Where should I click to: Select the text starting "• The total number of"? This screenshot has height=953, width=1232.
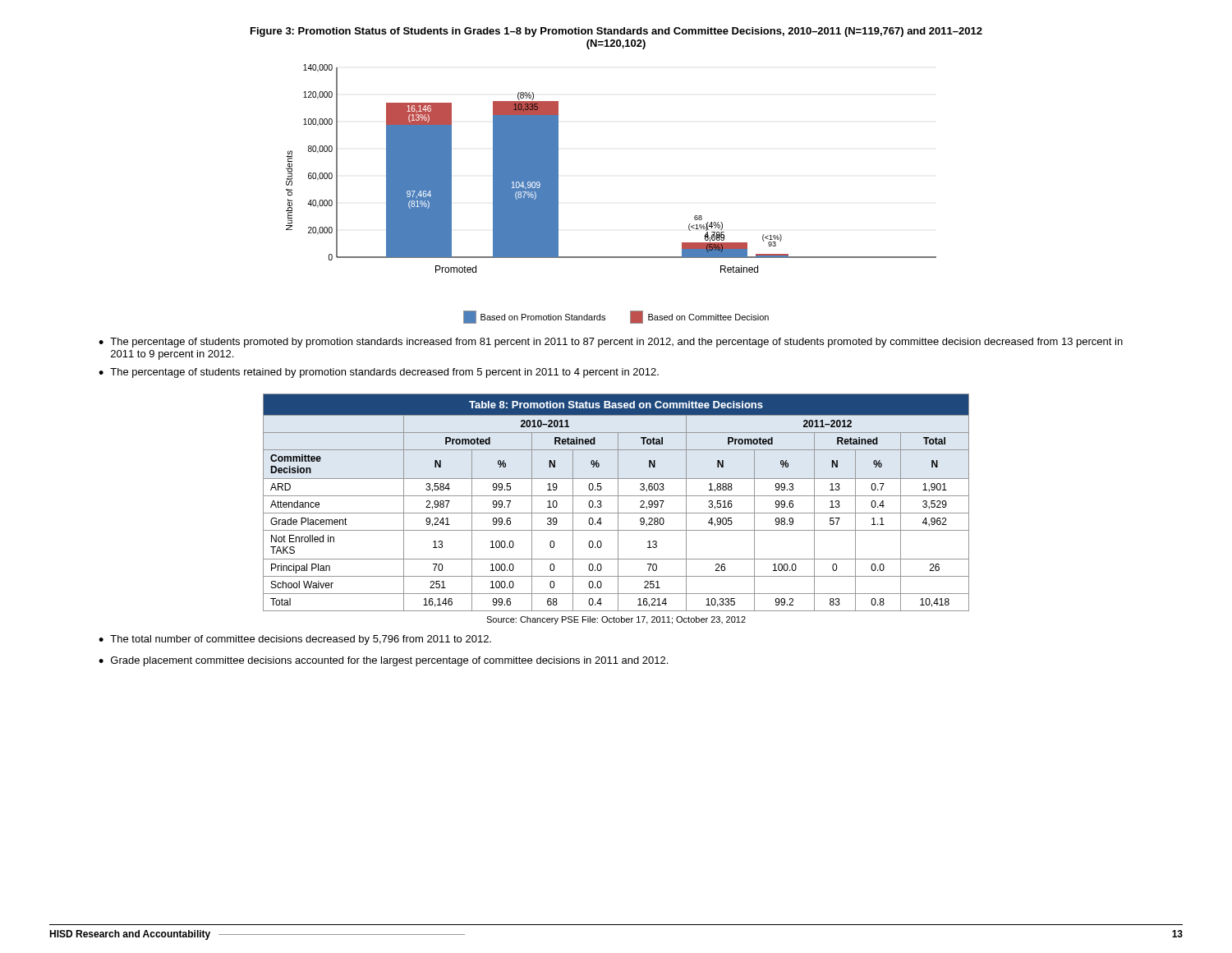click(x=295, y=641)
